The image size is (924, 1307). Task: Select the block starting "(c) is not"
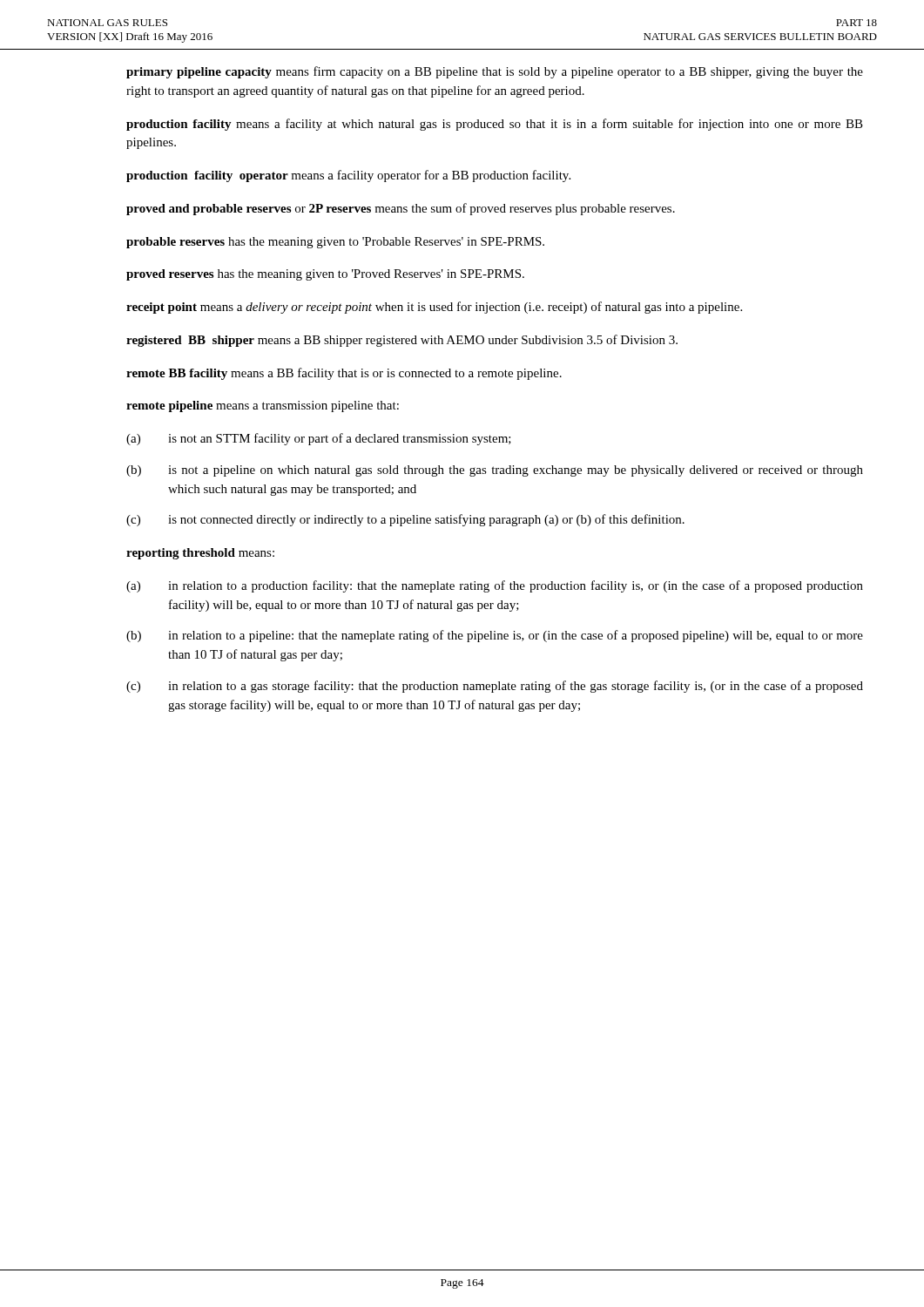coord(495,520)
